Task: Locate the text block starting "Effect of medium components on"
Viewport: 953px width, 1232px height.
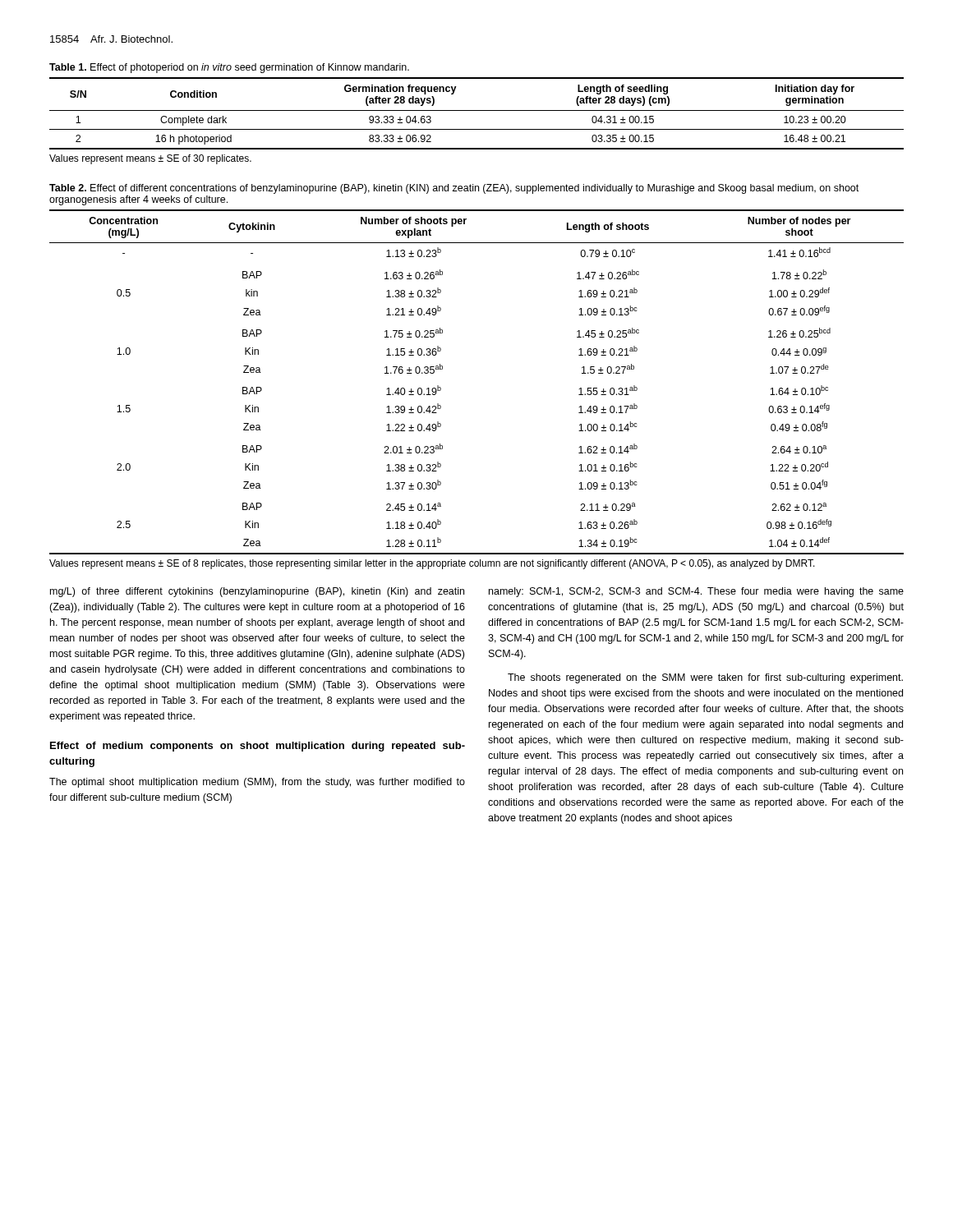Action: coord(257,753)
